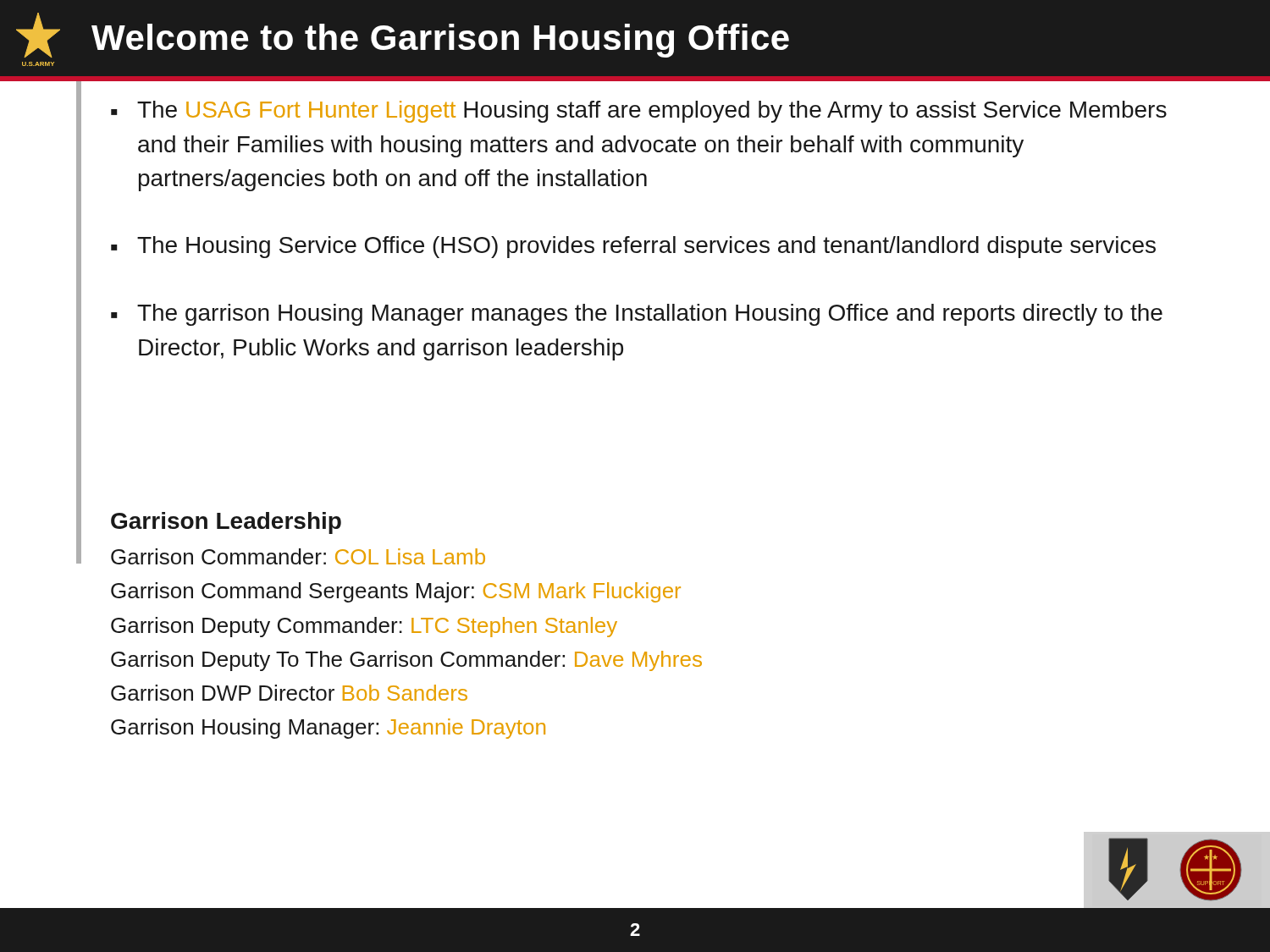Point to the block beginning "Garrison Commander: COL Lisa Lamb Garrison Command Sergeants"
Image resolution: width=1270 pixels, height=952 pixels.
tap(406, 642)
